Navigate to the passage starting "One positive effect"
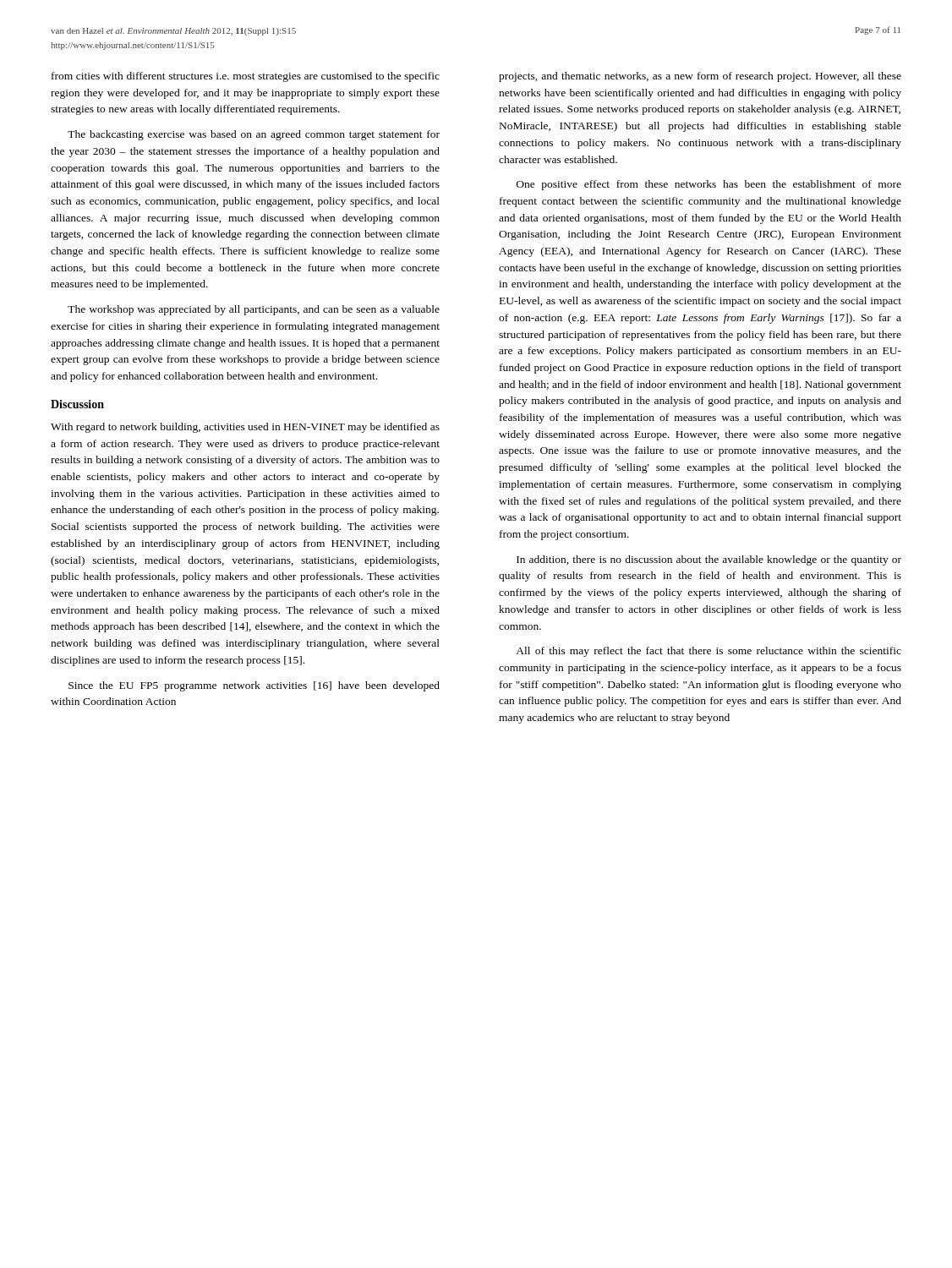The width and height of the screenshot is (952, 1268). (700, 359)
